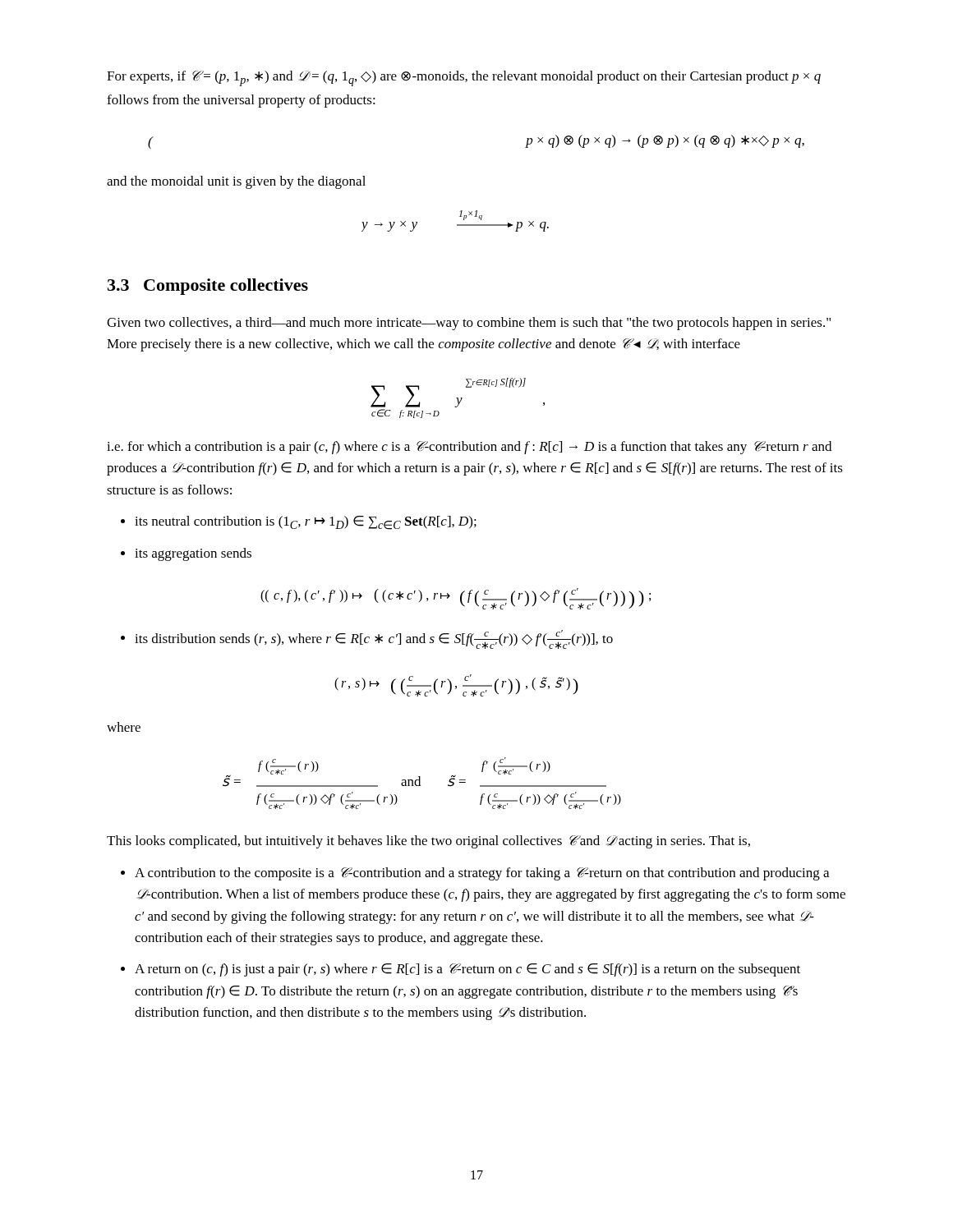
Task: Select the list item containing "its aggregation sends"
Action: [490, 582]
